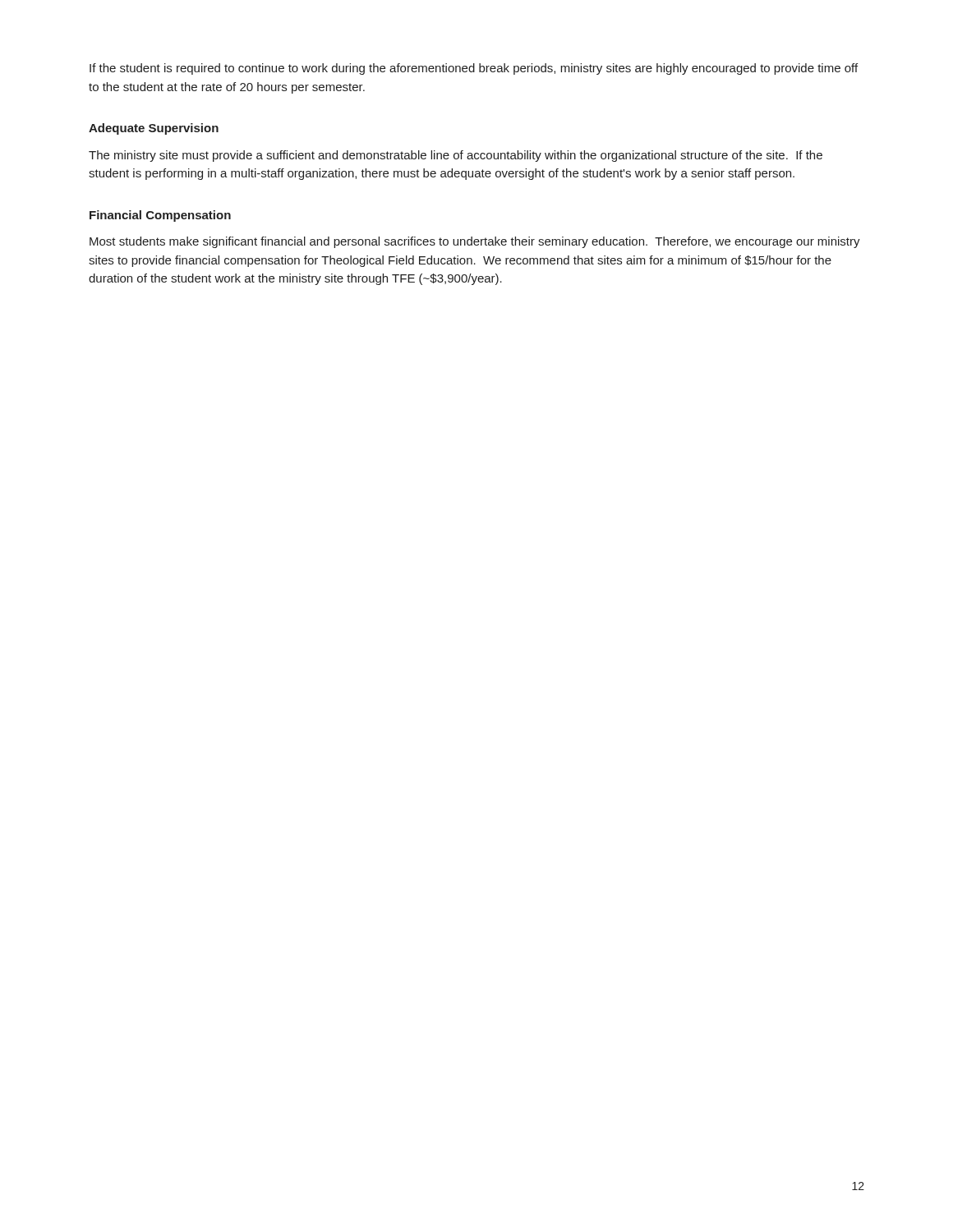Point to the text starting "Most students make significant"
Screen dimensions: 1232x953
coord(474,260)
